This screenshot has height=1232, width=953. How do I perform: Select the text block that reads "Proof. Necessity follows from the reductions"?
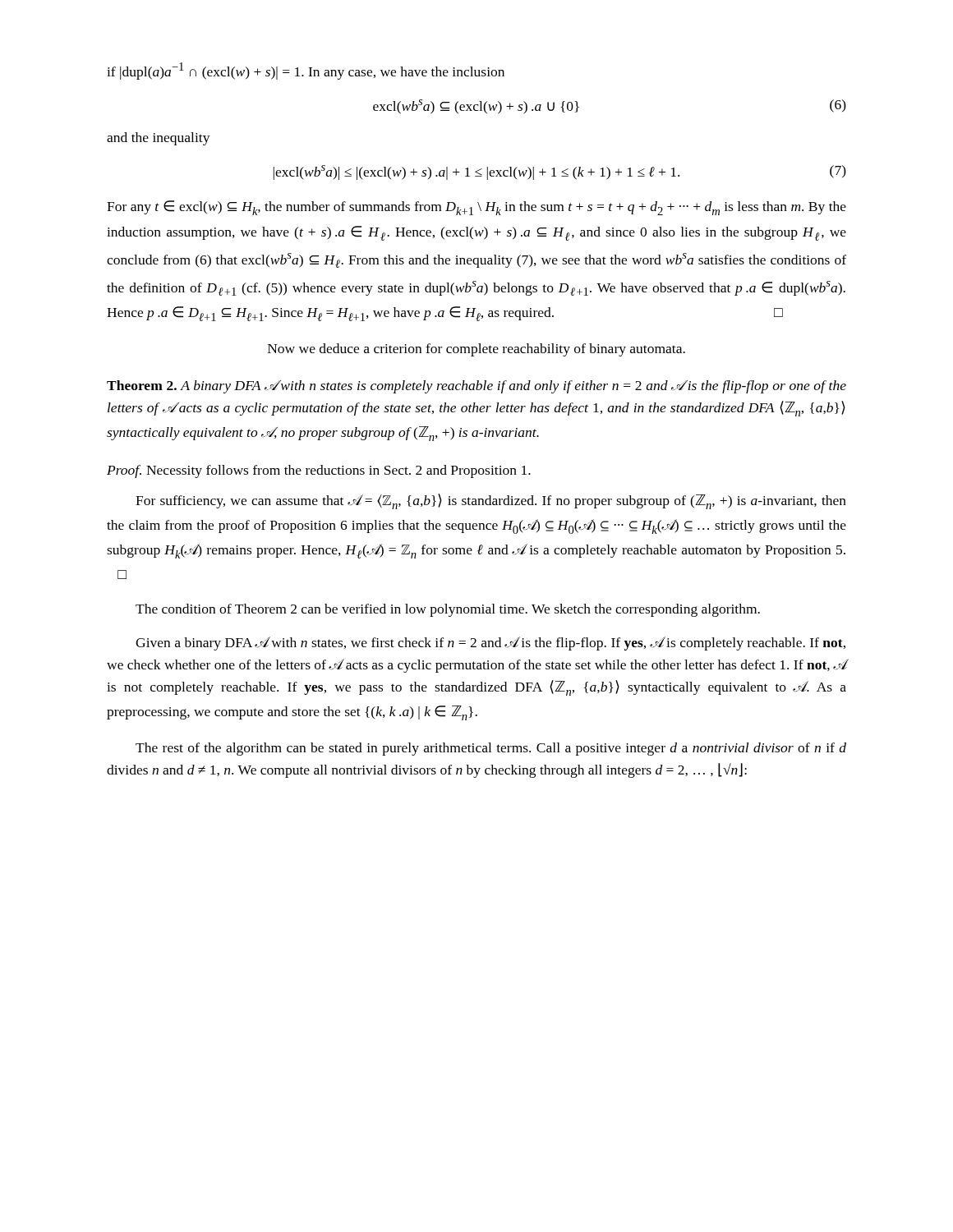(x=319, y=470)
